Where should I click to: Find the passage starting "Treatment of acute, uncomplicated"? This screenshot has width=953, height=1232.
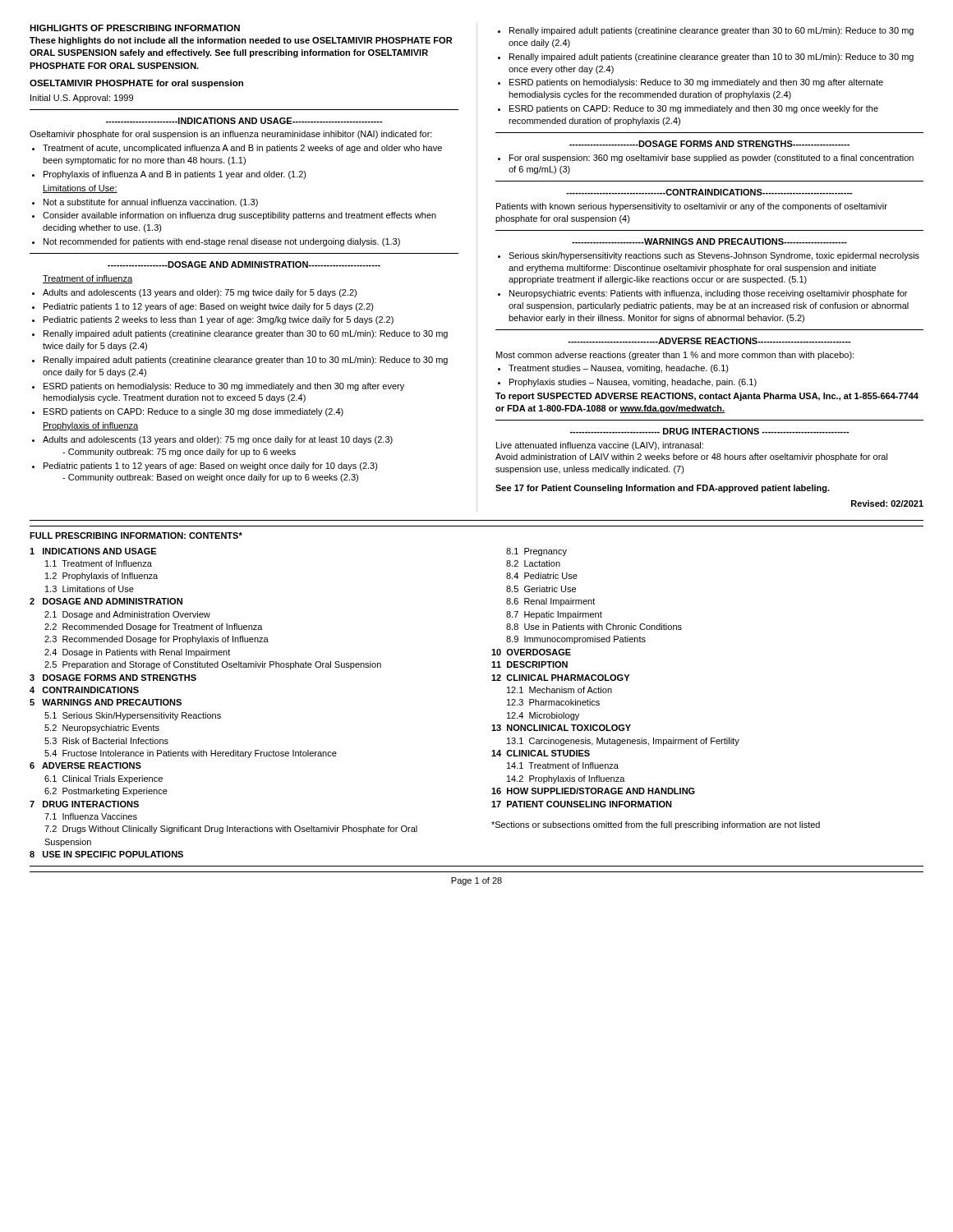[244, 154]
